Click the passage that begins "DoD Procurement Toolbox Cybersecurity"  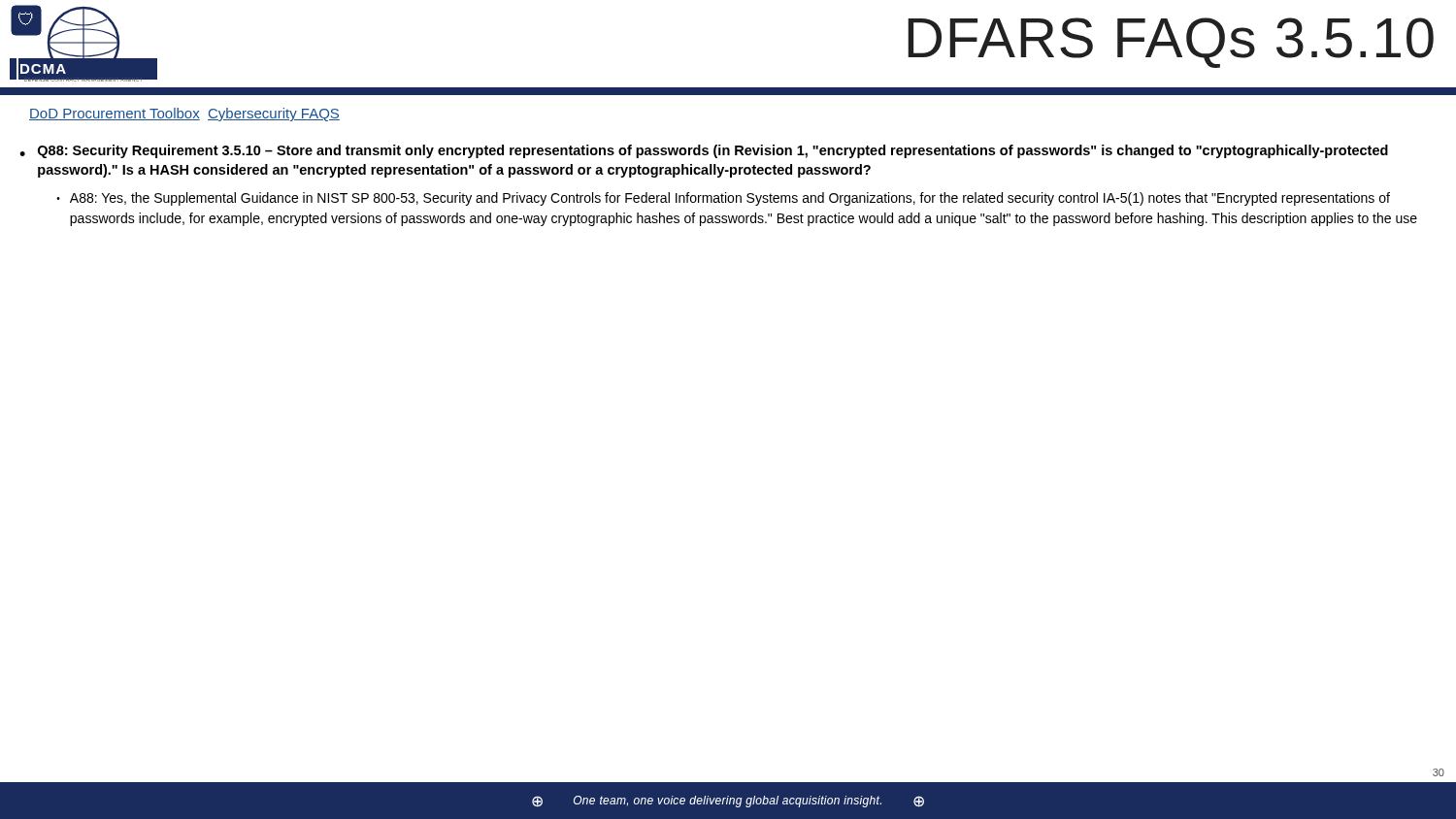(184, 113)
